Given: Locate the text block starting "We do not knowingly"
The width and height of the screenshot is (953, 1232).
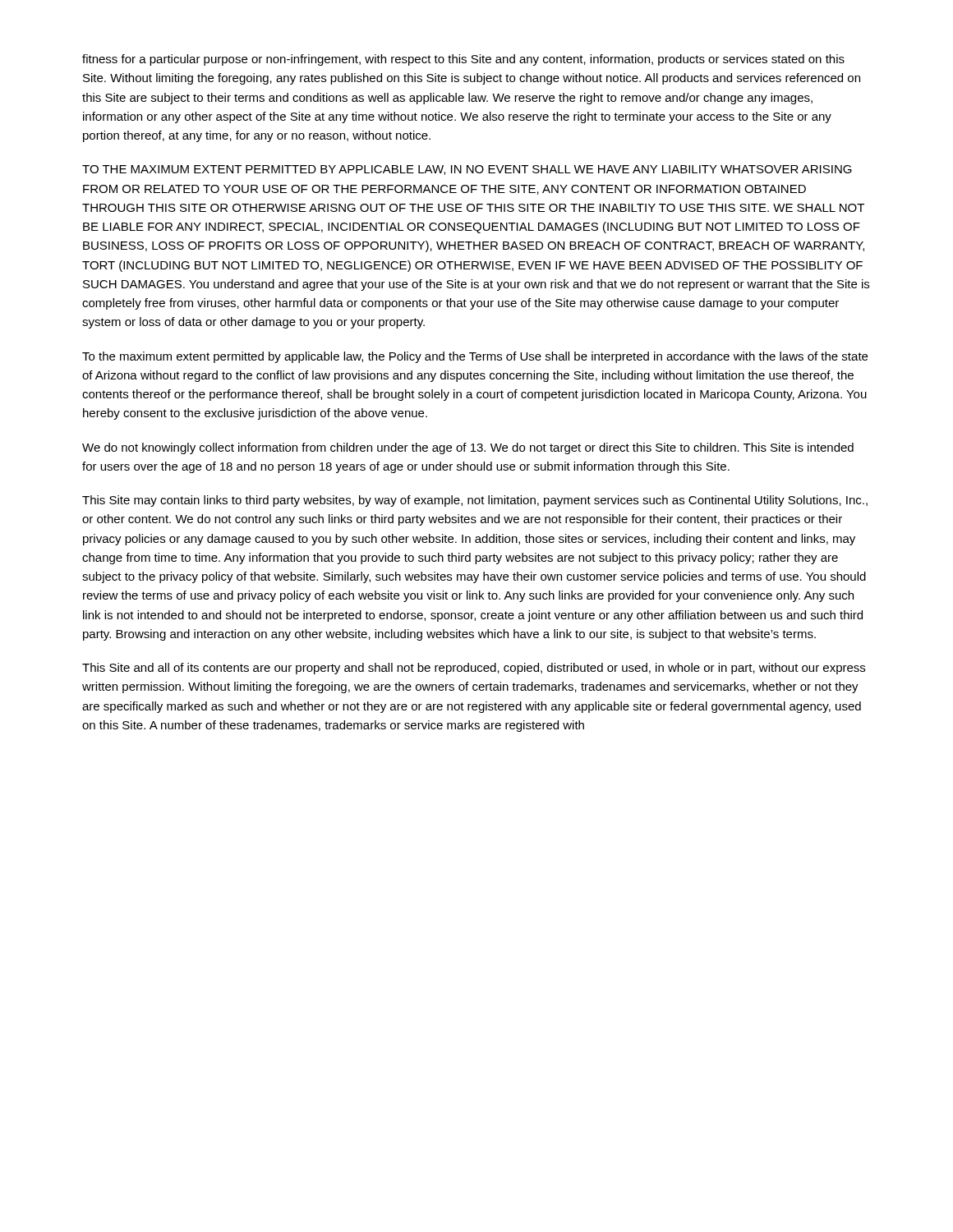Looking at the screenshot, I should coord(468,456).
